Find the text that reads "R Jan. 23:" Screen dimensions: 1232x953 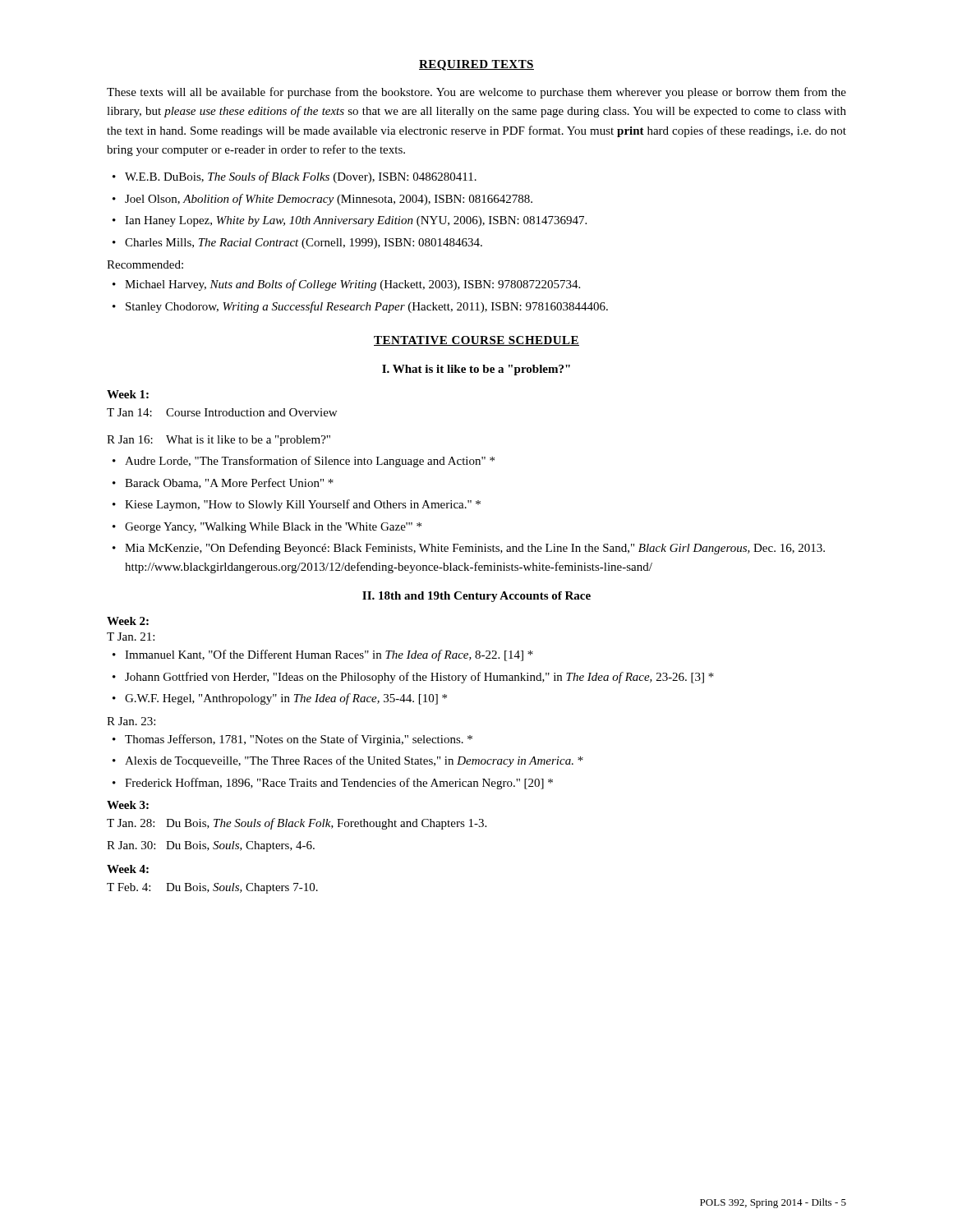point(132,721)
